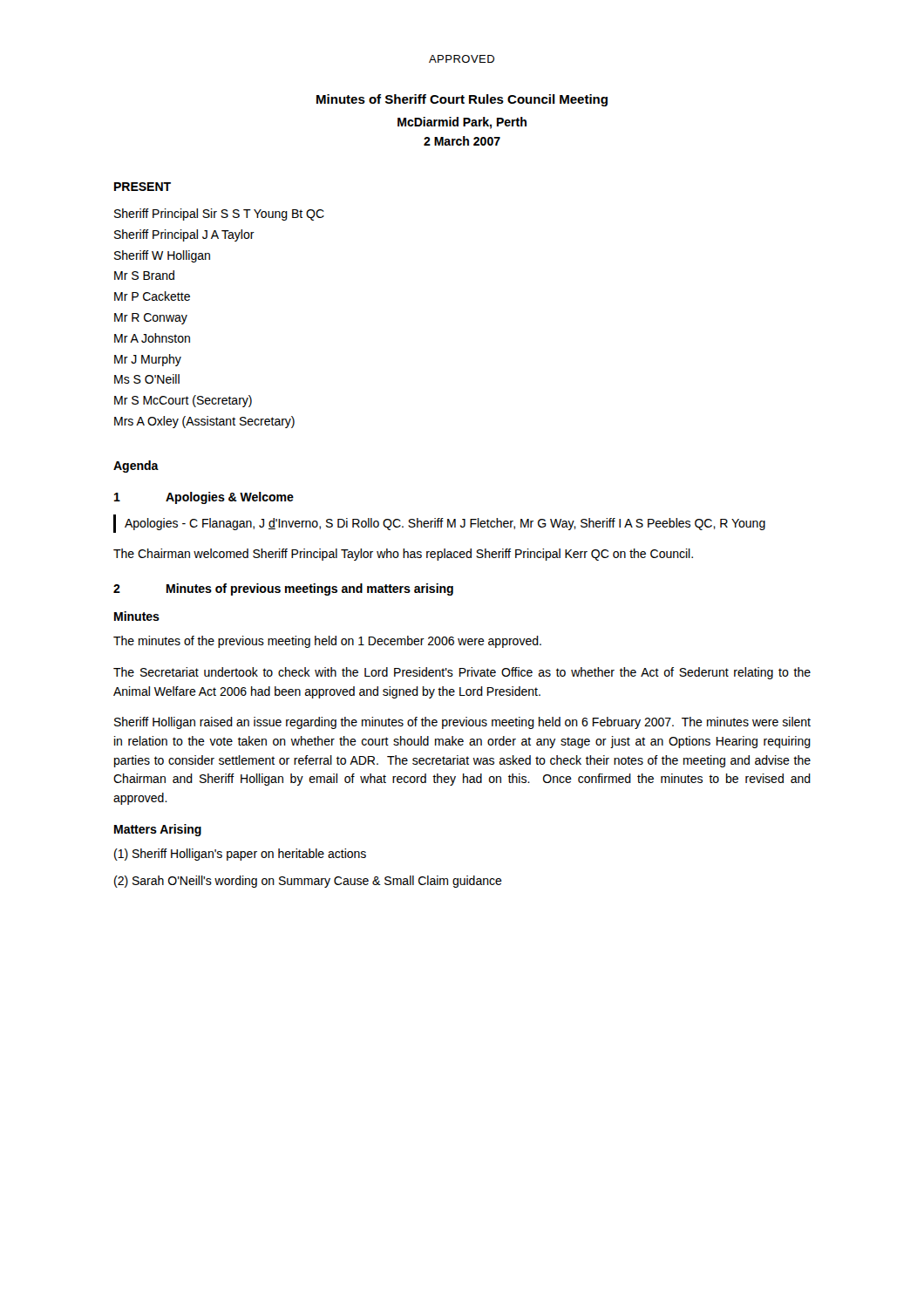Where is the section header that starts "2 Minutes of previous meetings and matters"?

tap(284, 589)
